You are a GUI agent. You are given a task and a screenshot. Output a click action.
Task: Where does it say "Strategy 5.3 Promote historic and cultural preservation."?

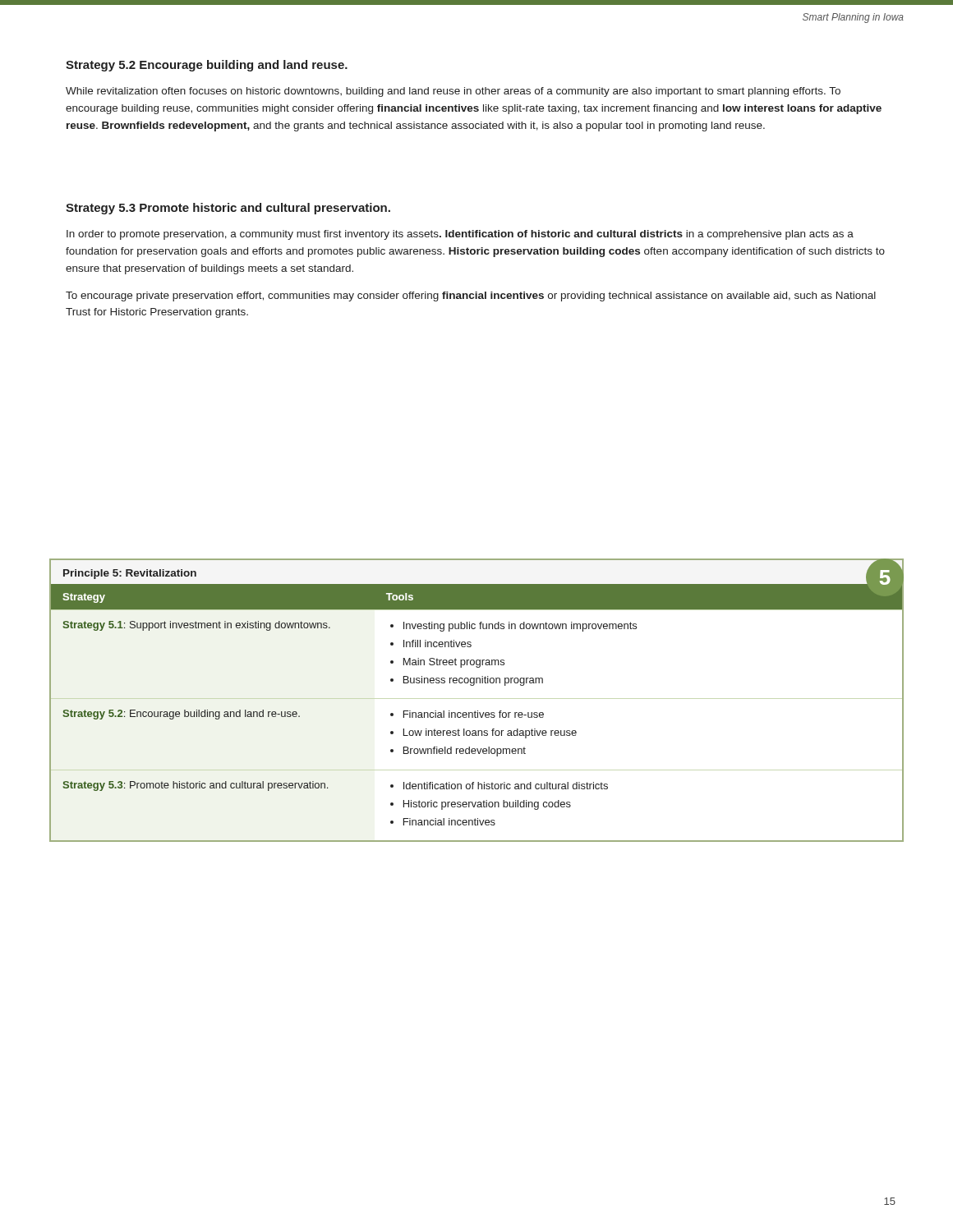coord(228,207)
